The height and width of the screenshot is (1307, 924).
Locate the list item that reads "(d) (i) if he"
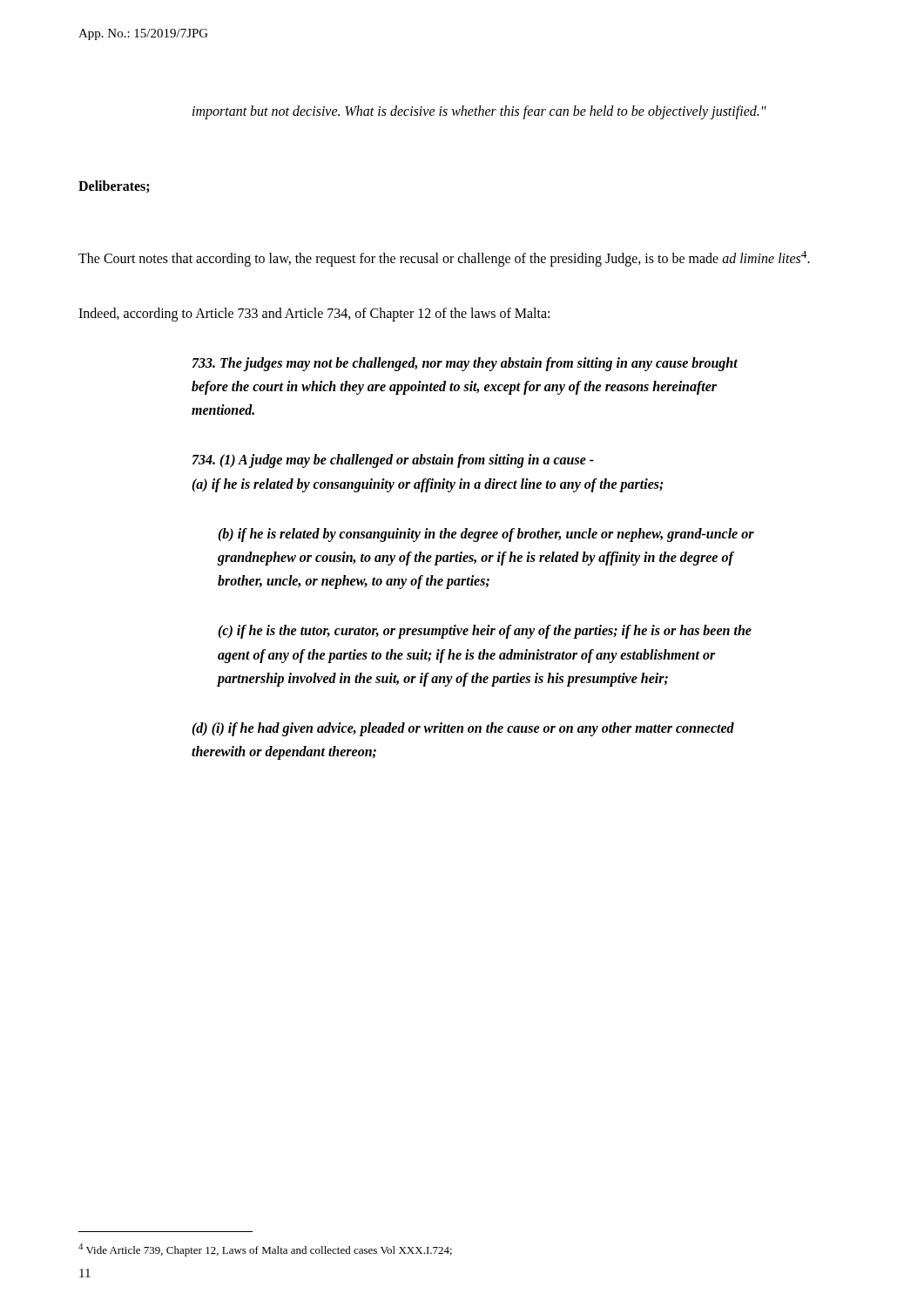coord(463,740)
